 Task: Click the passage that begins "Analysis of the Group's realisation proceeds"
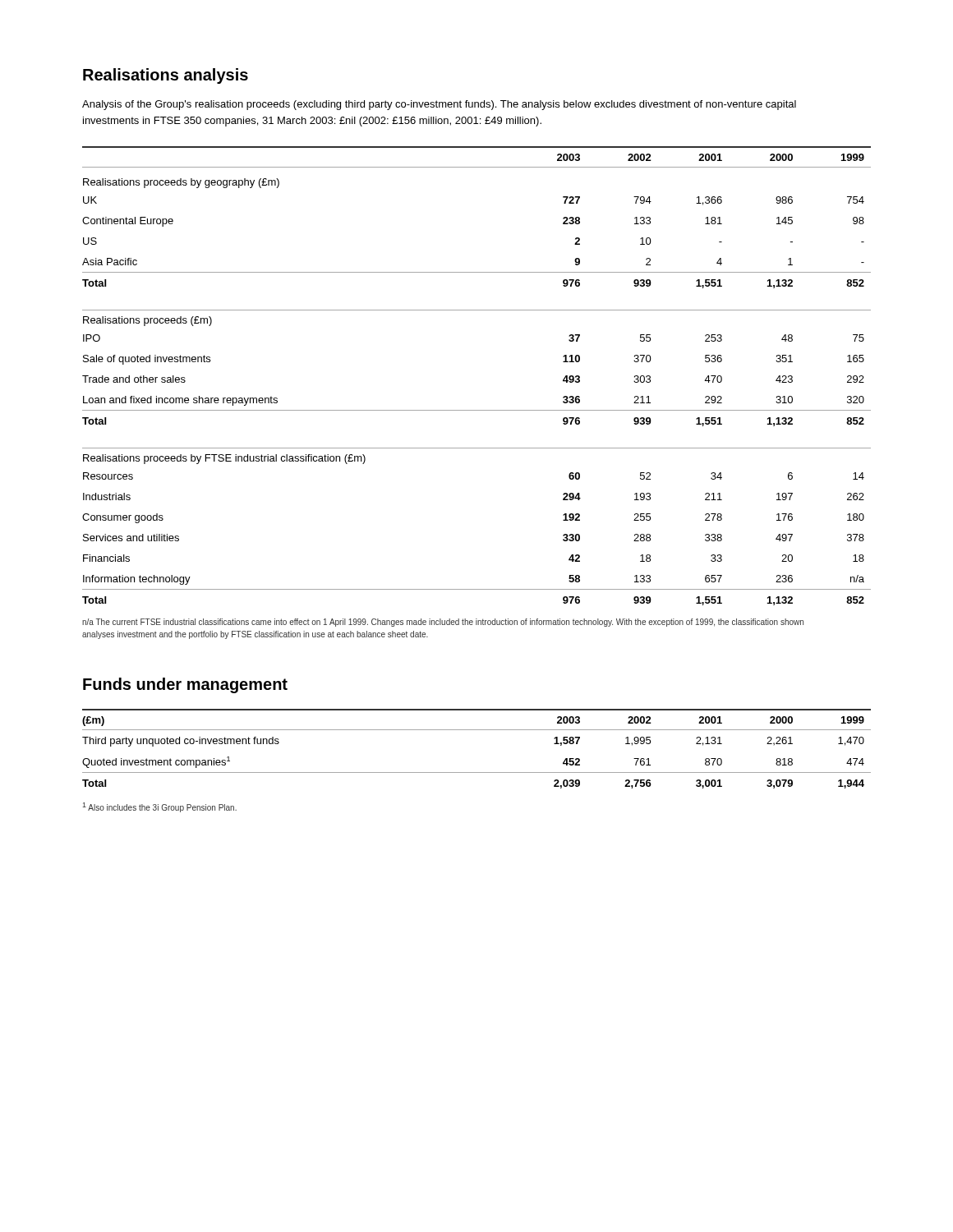[x=439, y=112]
